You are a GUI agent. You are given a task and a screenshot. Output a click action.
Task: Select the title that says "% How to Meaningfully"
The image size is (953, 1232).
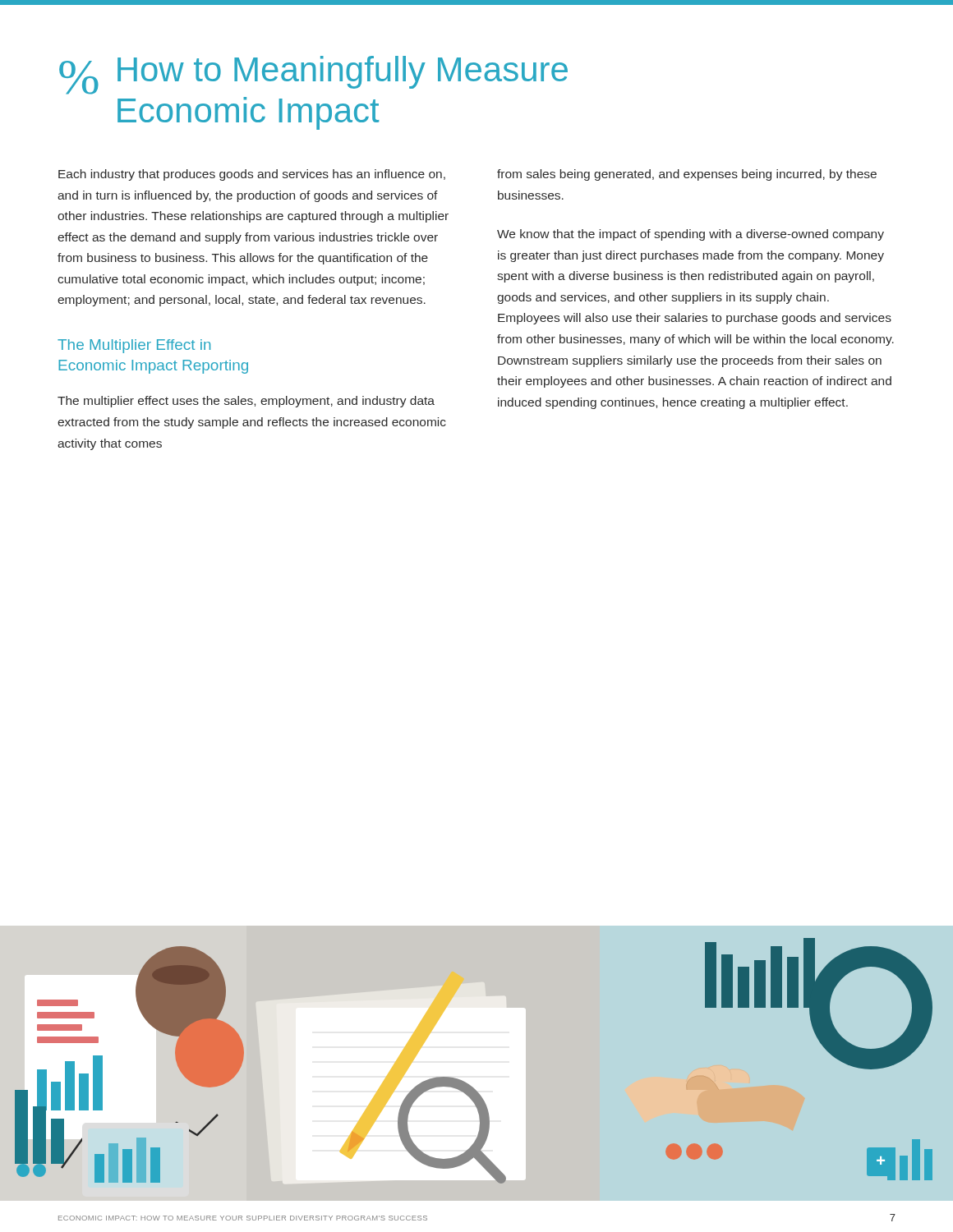tap(313, 90)
